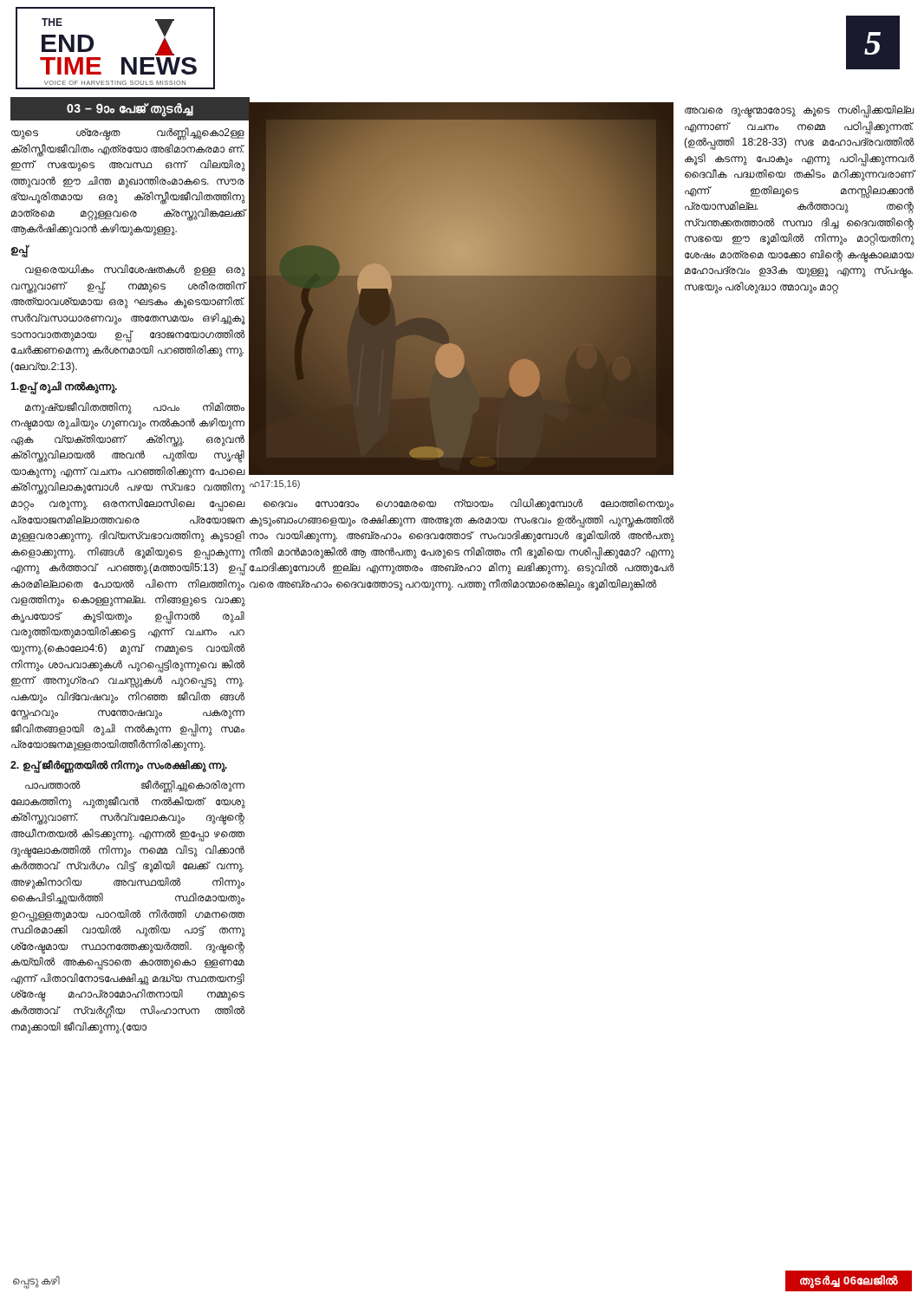Find the block on this page that starts "അവരെ ദുഷ്ടന്മാരോടു കൂടെ"

tap(799, 199)
